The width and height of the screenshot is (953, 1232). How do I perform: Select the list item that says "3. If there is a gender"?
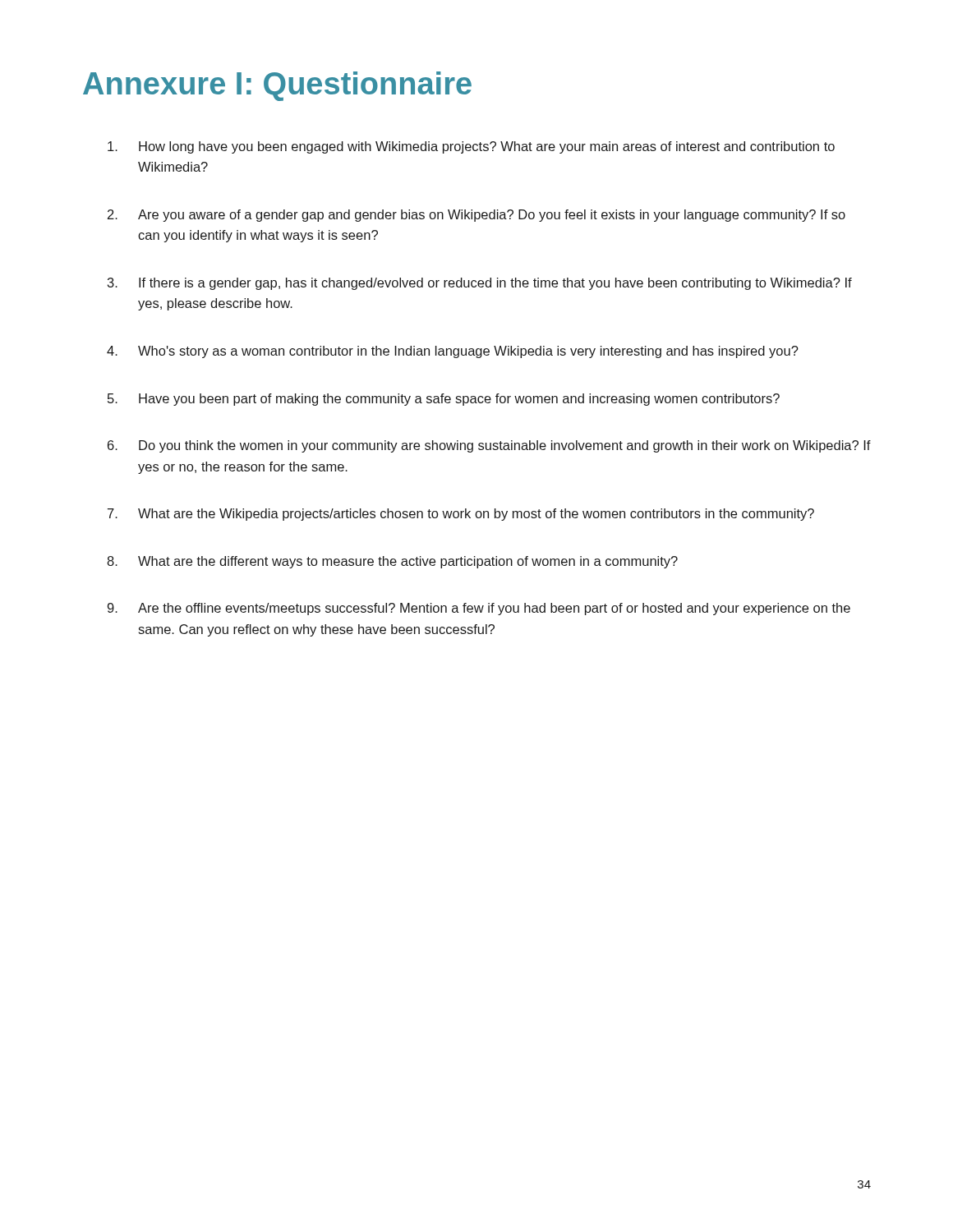click(x=489, y=294)
